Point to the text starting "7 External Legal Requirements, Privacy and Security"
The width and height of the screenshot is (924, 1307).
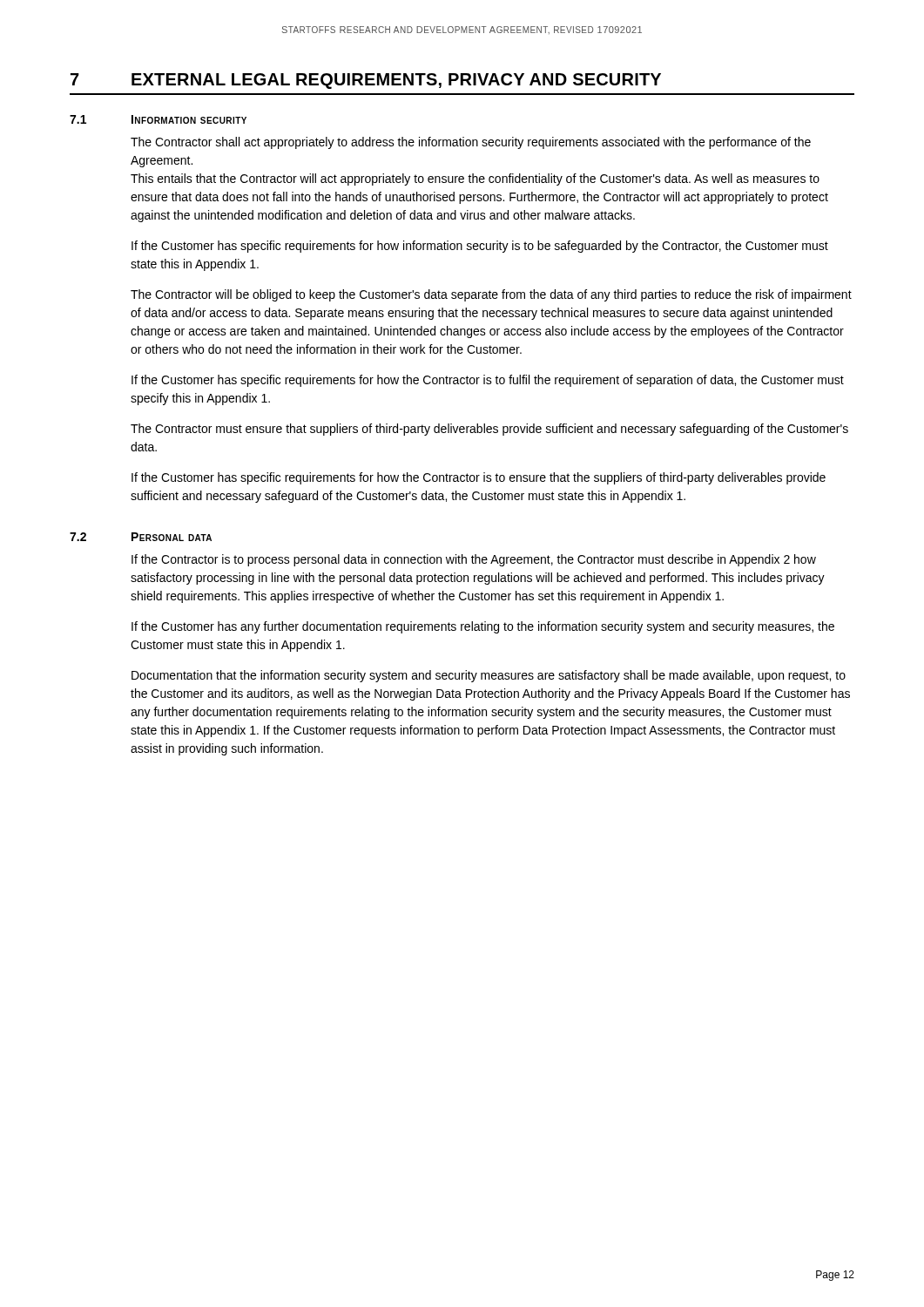click(x=366, y=80)
